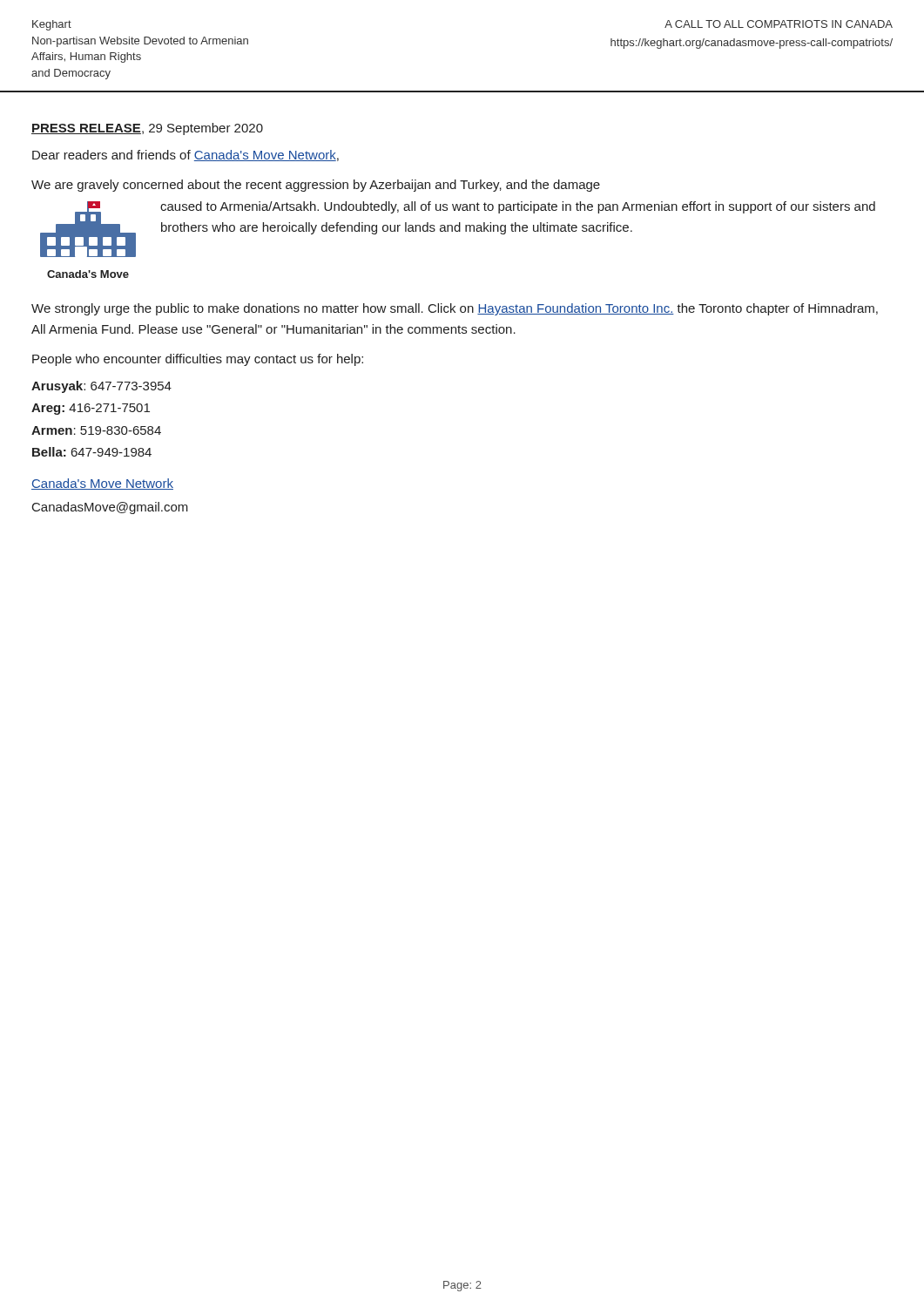
Task: Click on the text block starting "Areg: 416-271-7501"
Action: tap(91, 408)
